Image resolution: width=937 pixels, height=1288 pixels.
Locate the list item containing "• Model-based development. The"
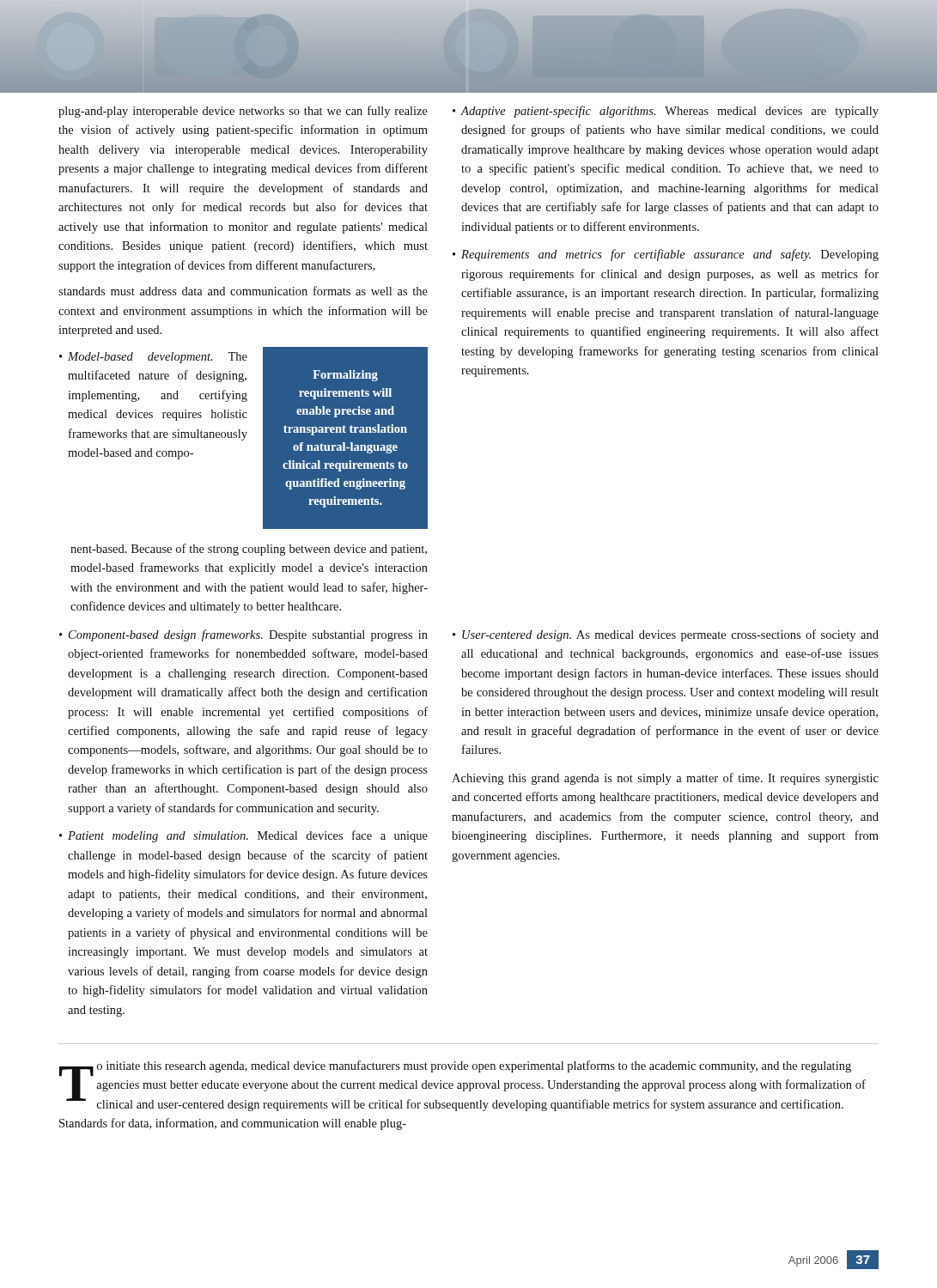[x=153, y=404]
